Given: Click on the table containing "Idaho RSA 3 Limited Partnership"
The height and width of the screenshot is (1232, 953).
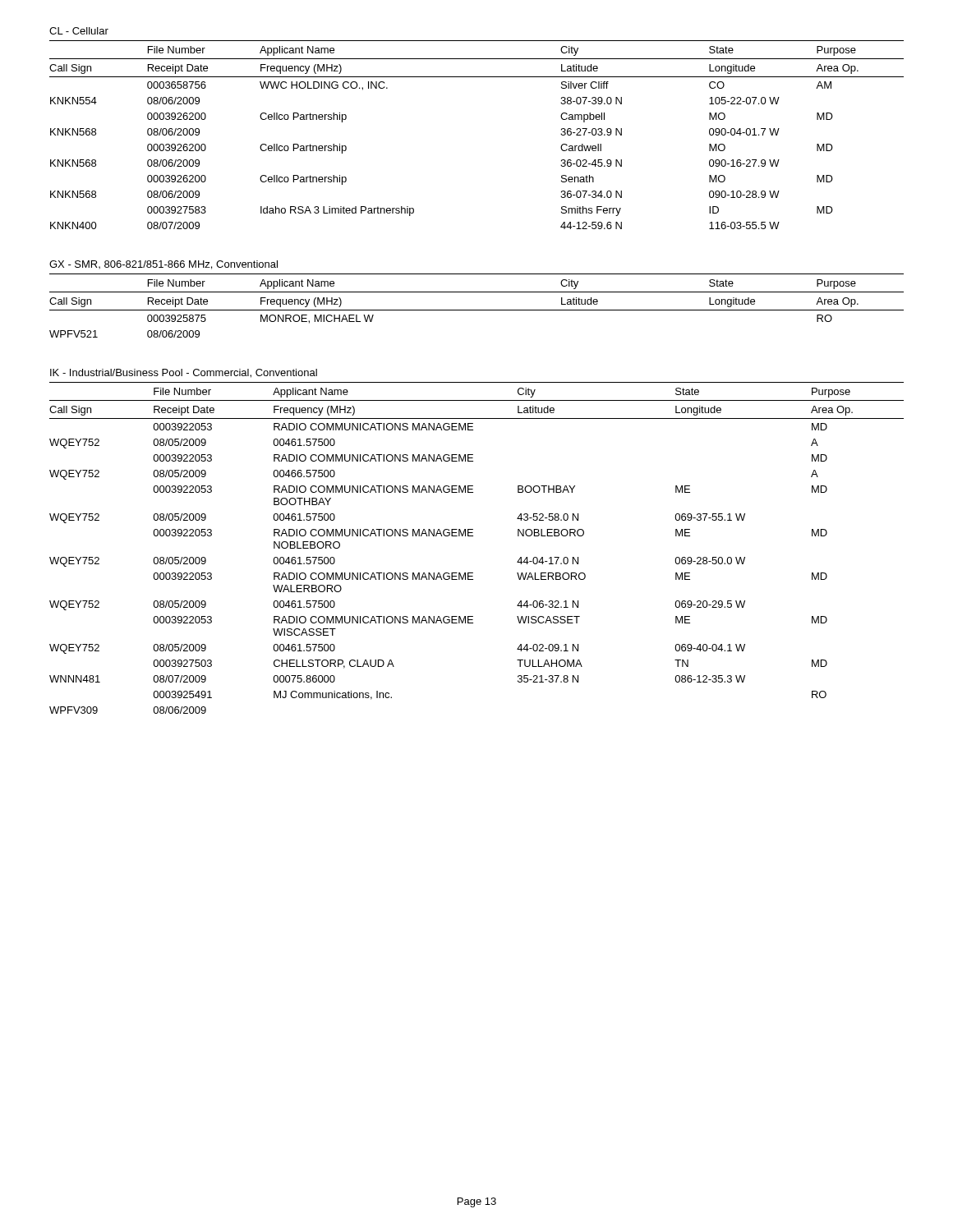Looking at the screenshot, I should 476,137.
